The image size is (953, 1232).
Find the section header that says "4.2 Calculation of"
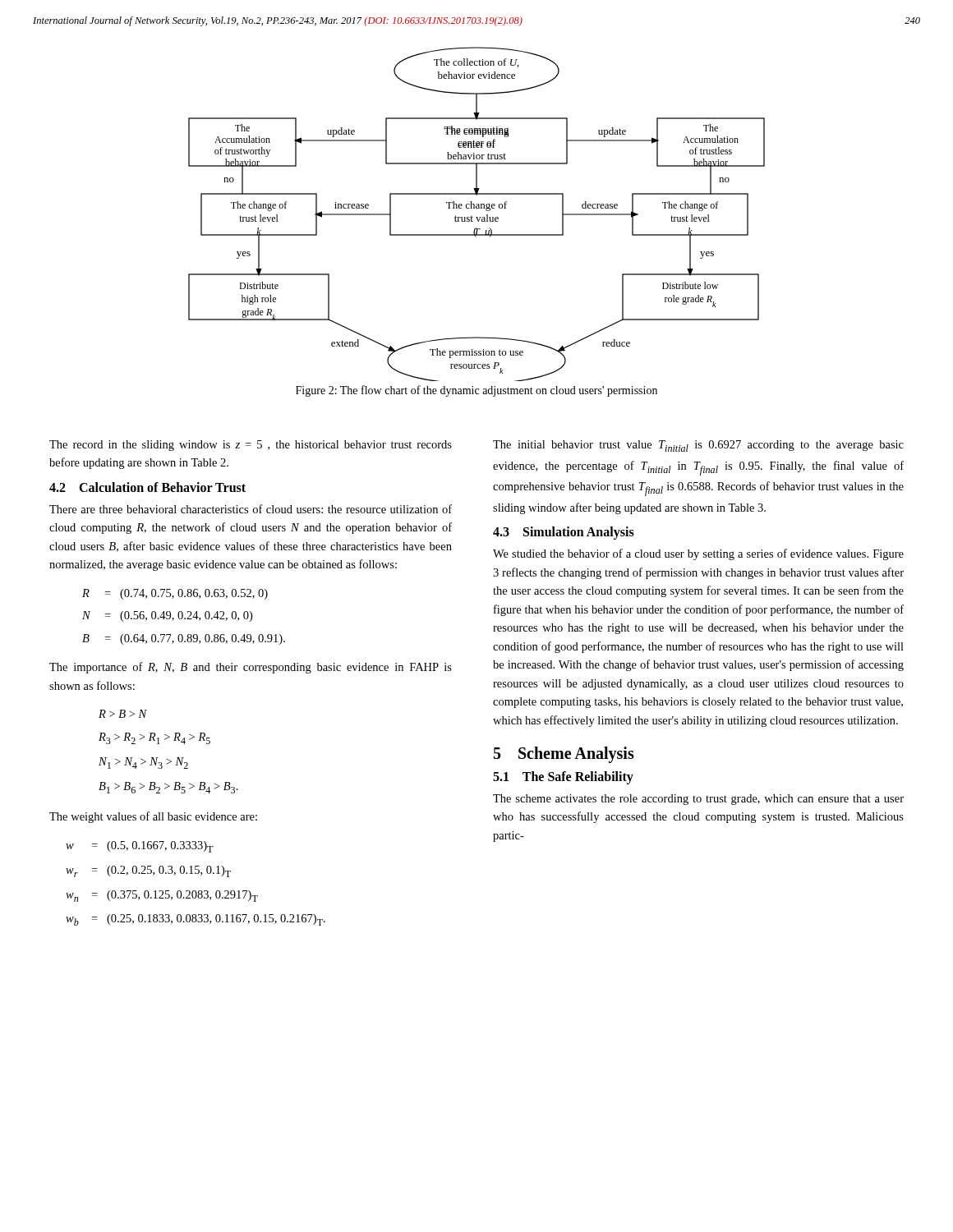click(148, 487)
